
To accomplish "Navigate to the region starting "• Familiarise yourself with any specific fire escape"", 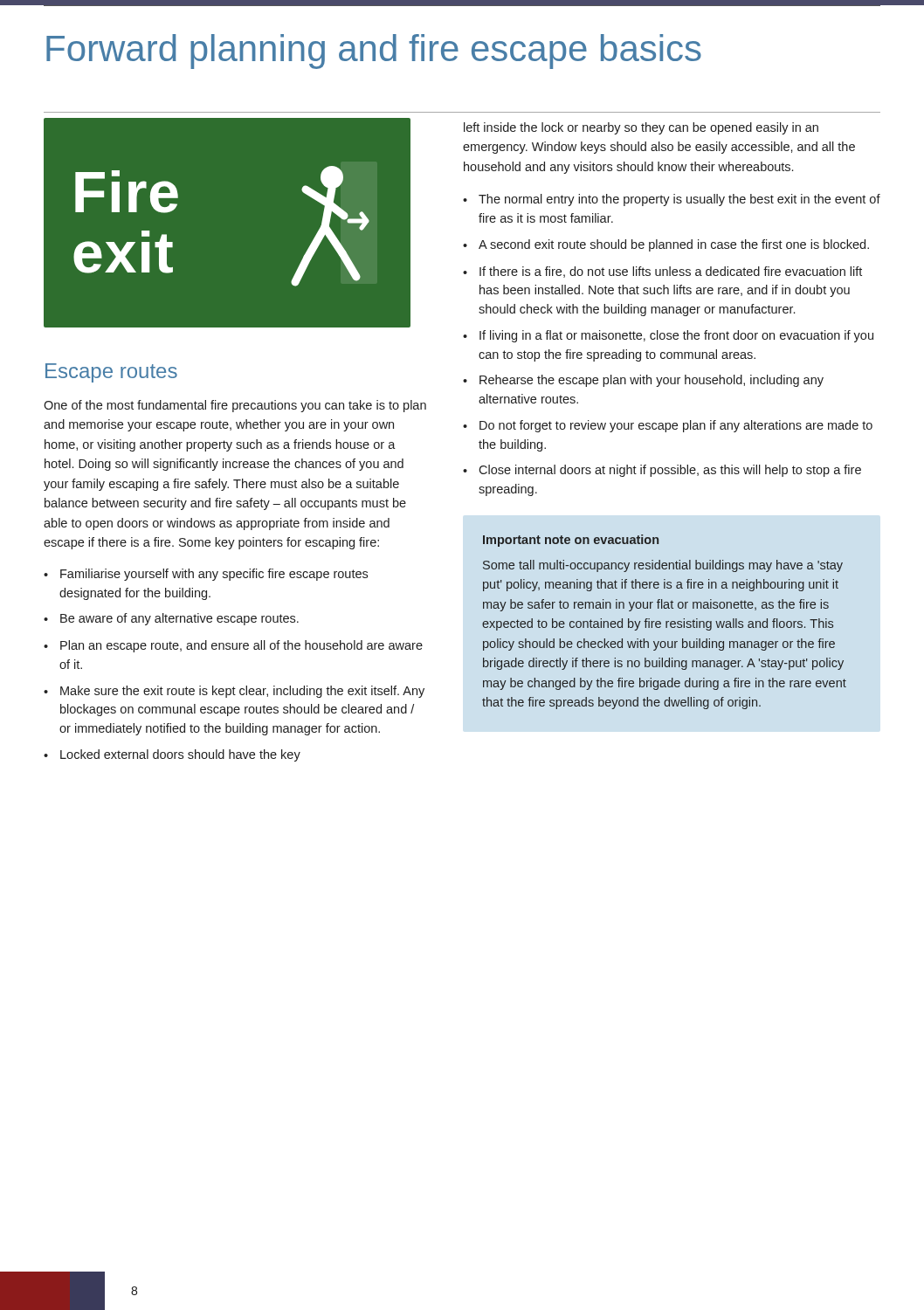I will point(236,584).
